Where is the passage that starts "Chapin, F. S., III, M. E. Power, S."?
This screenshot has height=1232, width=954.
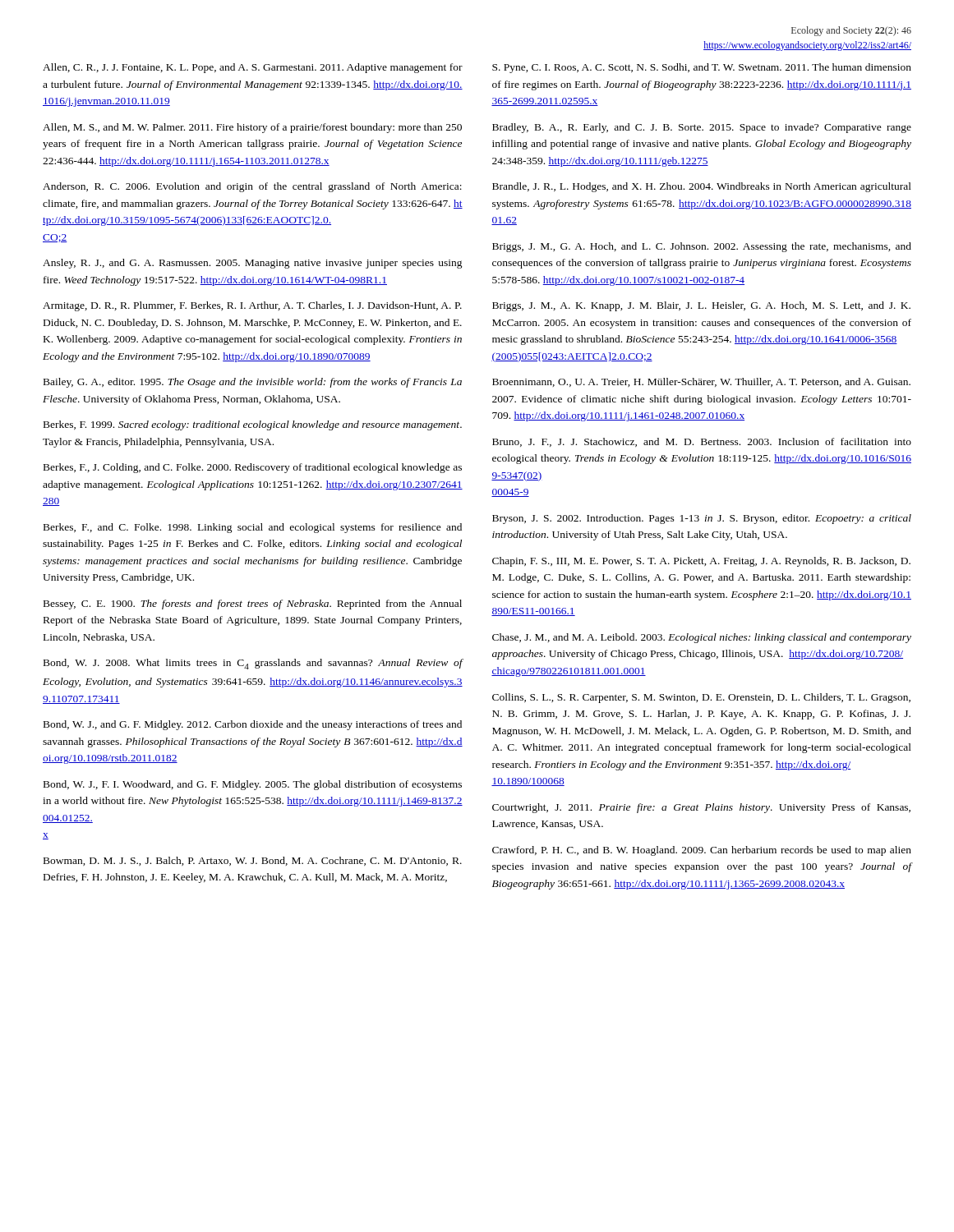click(x=702, y=586)
